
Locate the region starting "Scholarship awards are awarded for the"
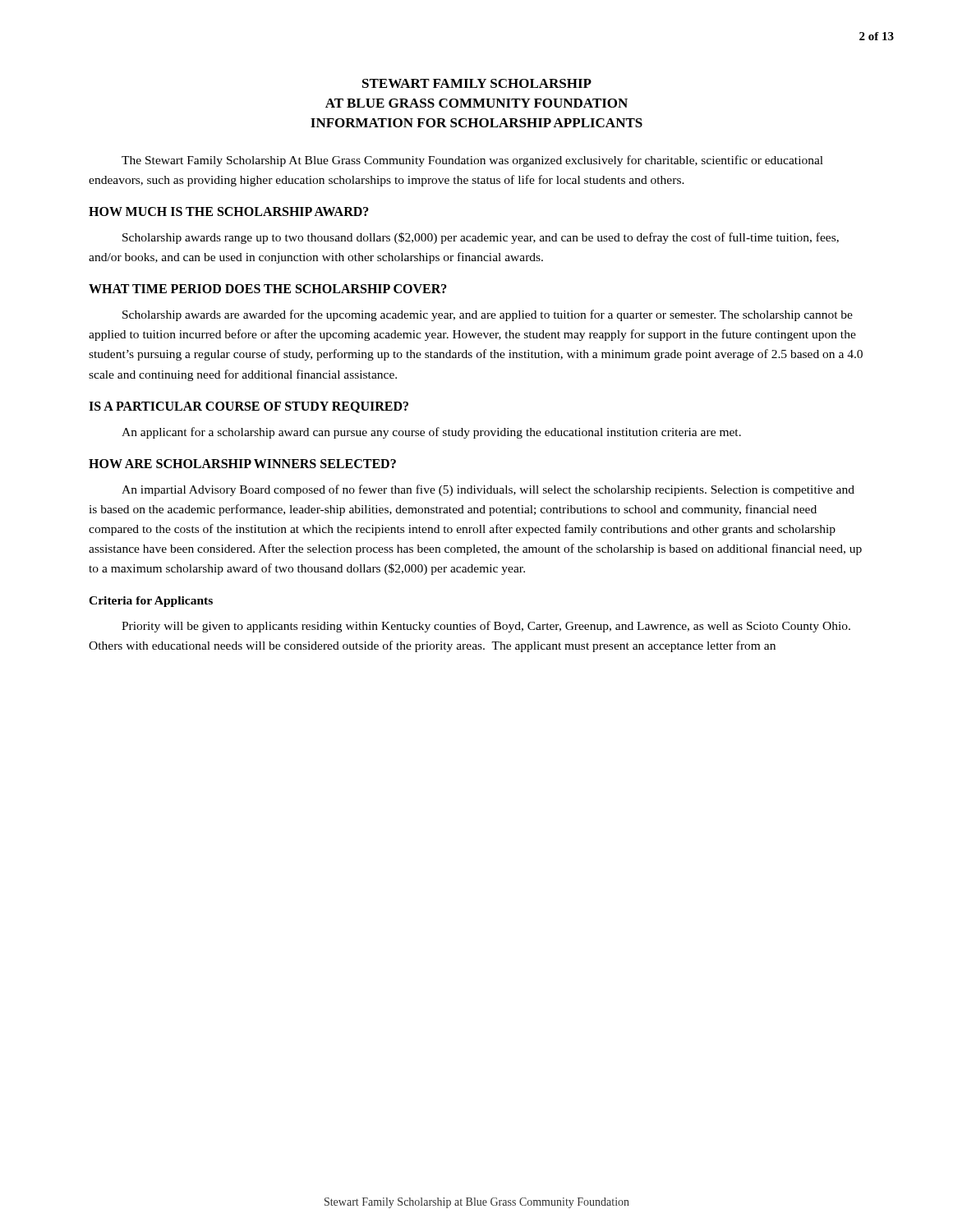(x=476, y=344)
